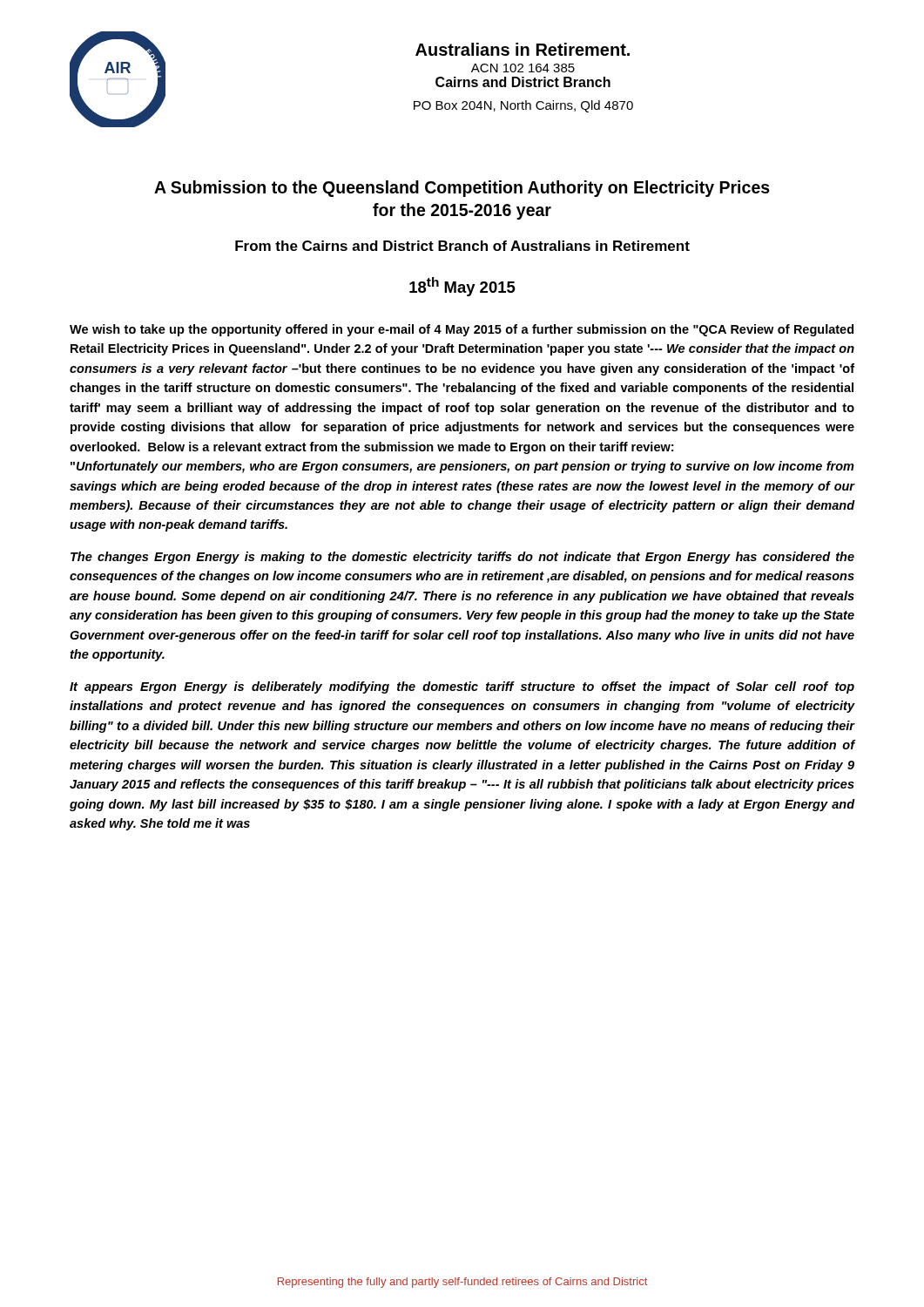Viewport: 924px width, 1307px height.
Task: Click the logo
Action: coord(118,81)
